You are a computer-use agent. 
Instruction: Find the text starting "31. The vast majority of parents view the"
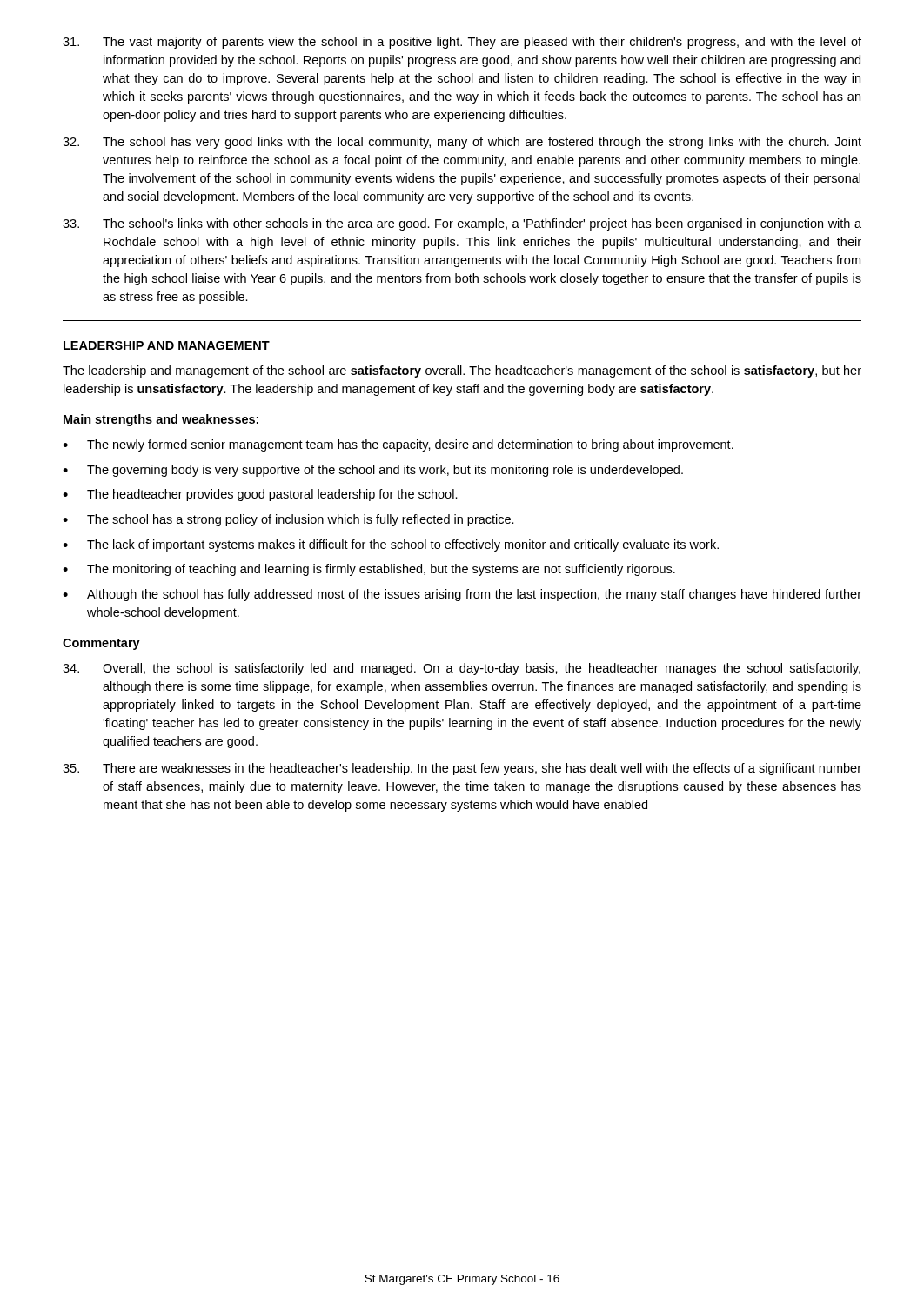[462, 79]
